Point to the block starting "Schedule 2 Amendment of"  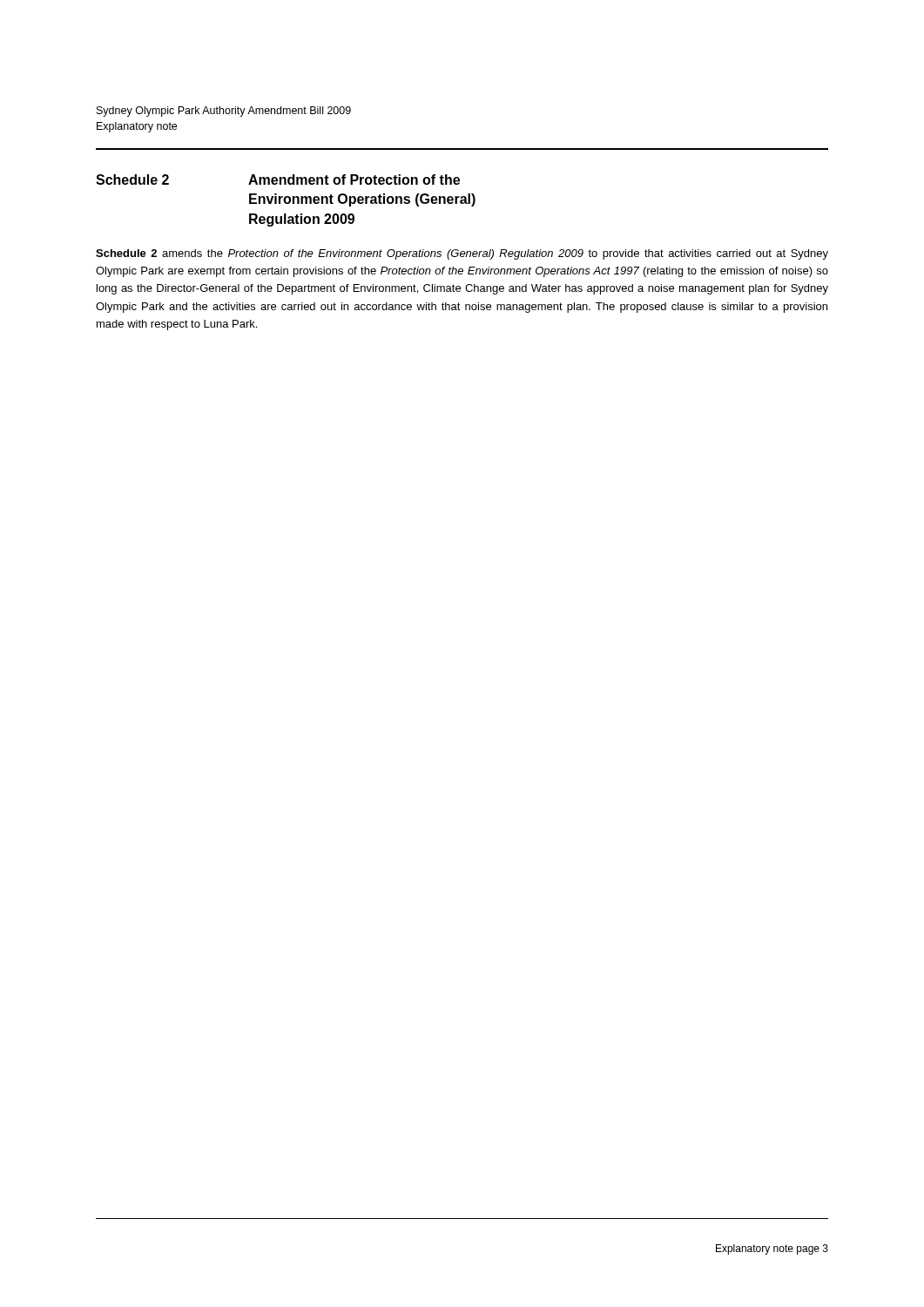[286, 200]
